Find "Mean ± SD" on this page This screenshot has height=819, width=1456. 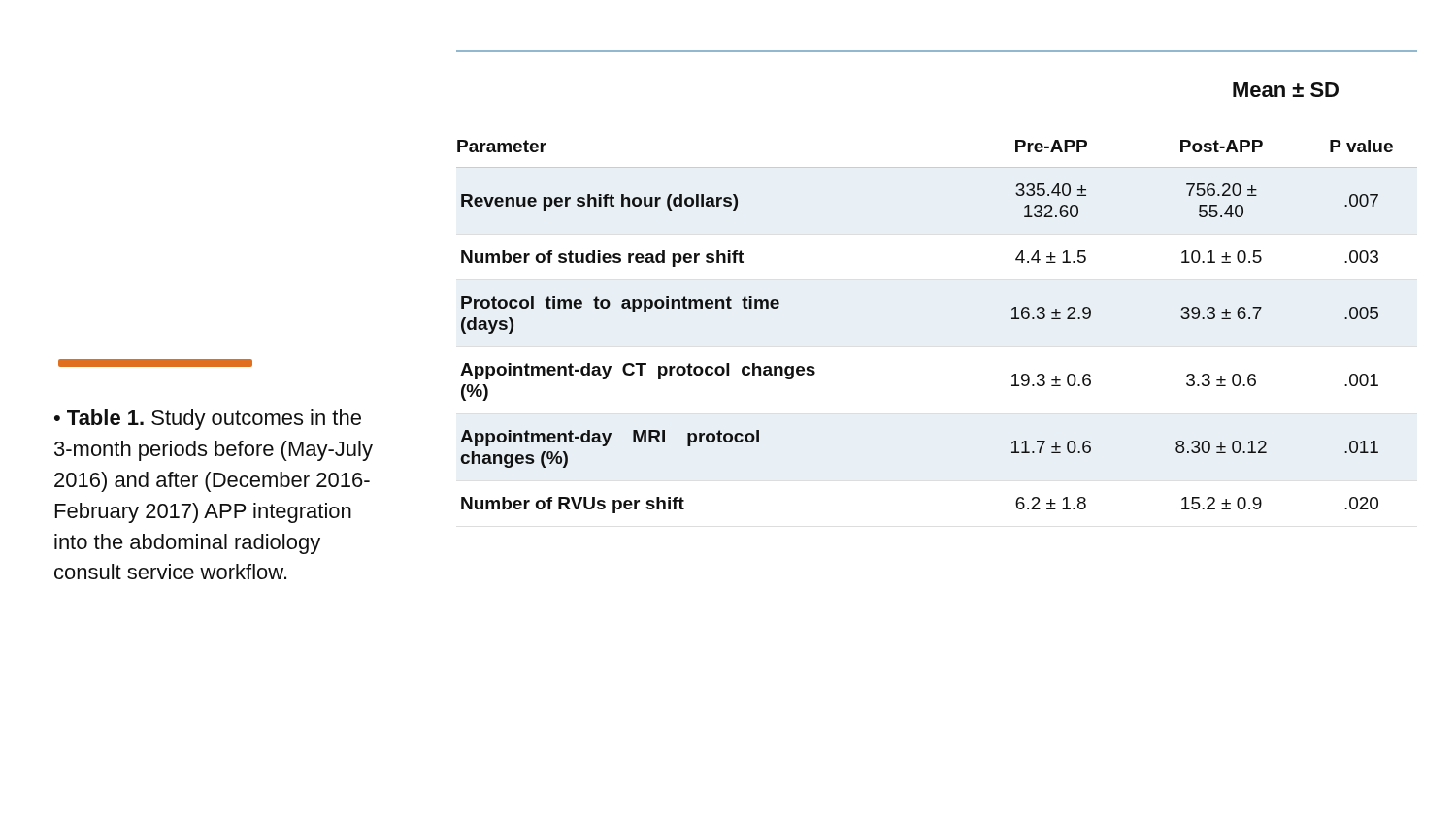click(1286, 90)
